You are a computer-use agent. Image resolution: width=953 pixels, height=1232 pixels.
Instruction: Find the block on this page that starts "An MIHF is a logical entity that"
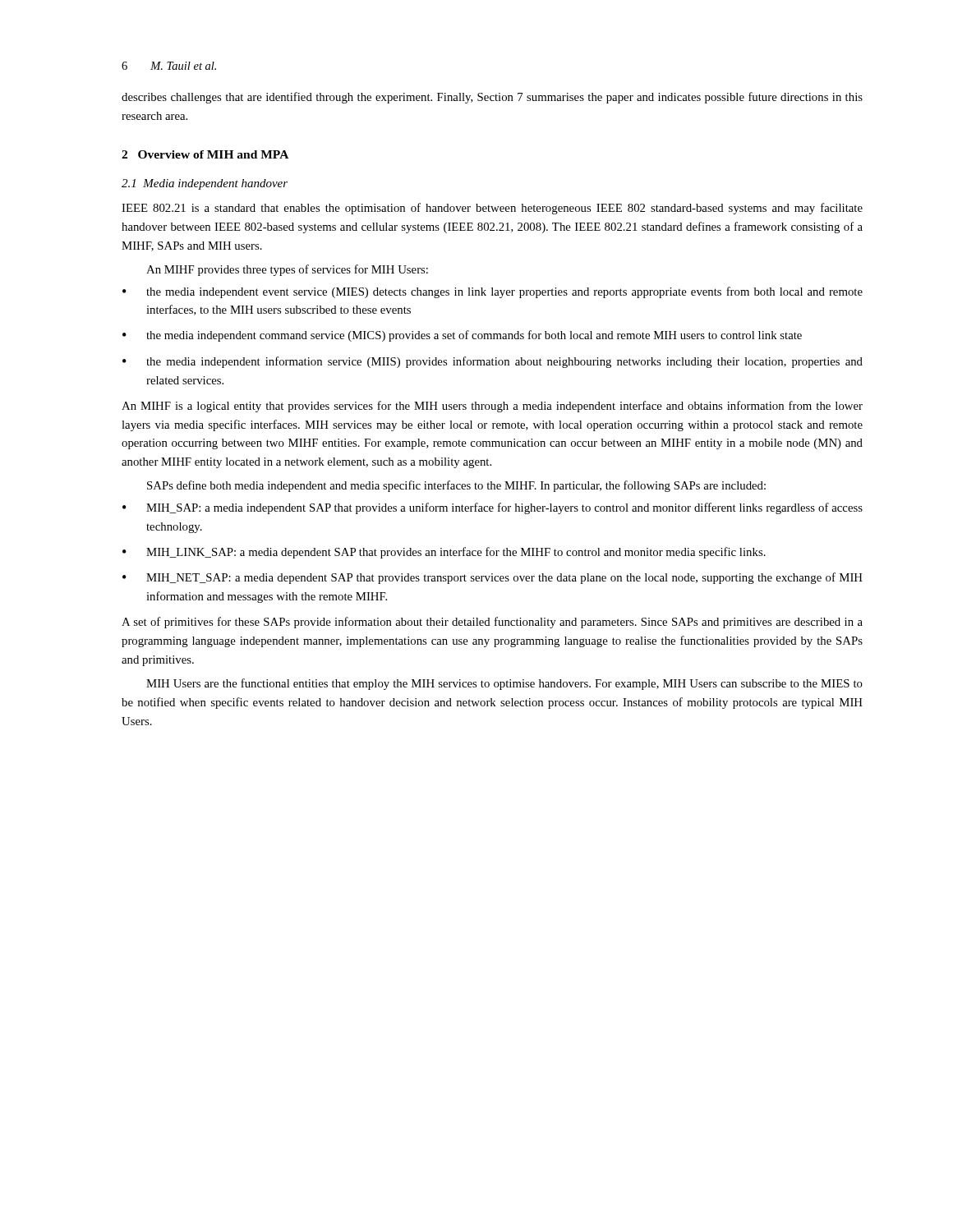coord(492,434)
